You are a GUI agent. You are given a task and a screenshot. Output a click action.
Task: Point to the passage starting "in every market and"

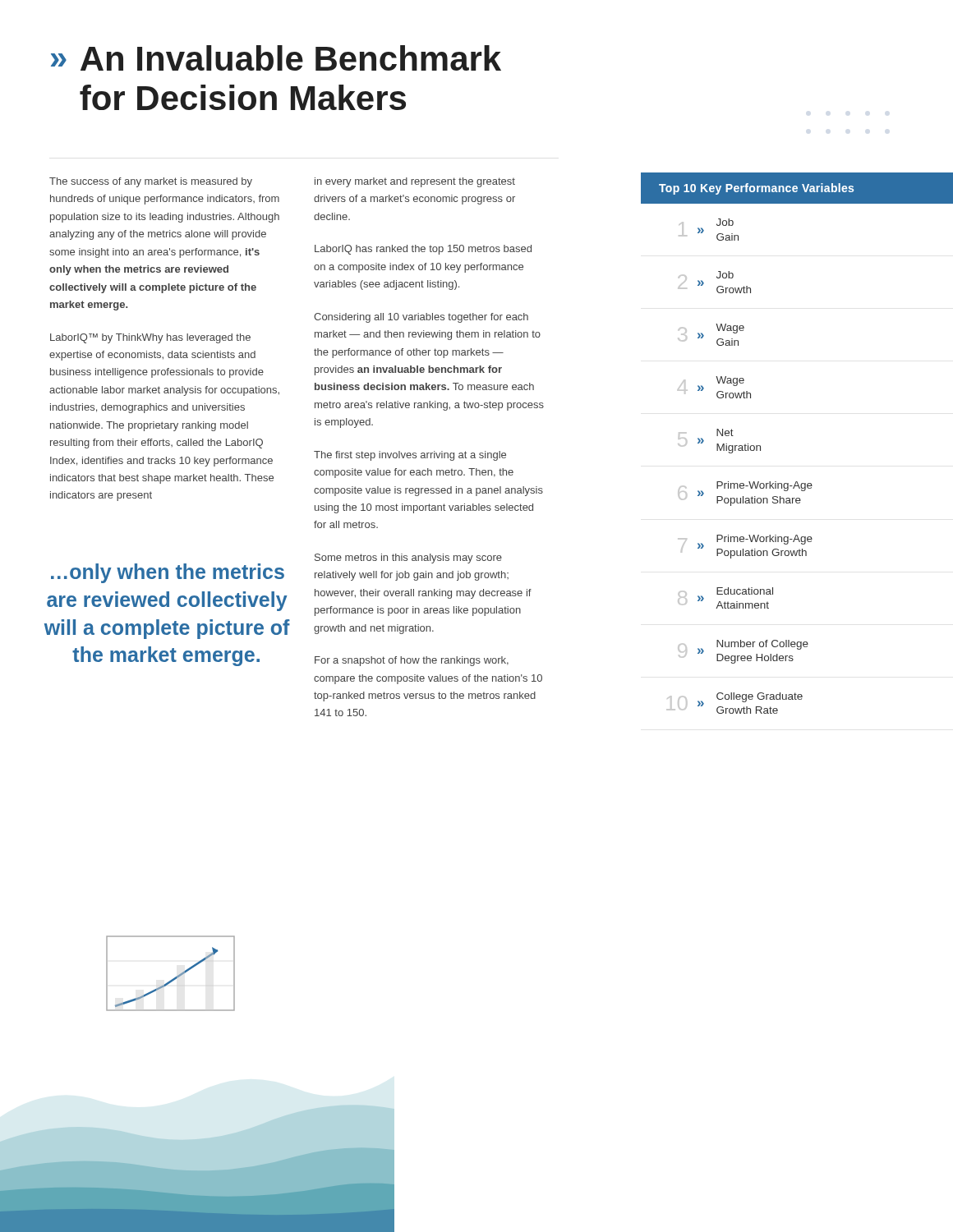(430, 447)
